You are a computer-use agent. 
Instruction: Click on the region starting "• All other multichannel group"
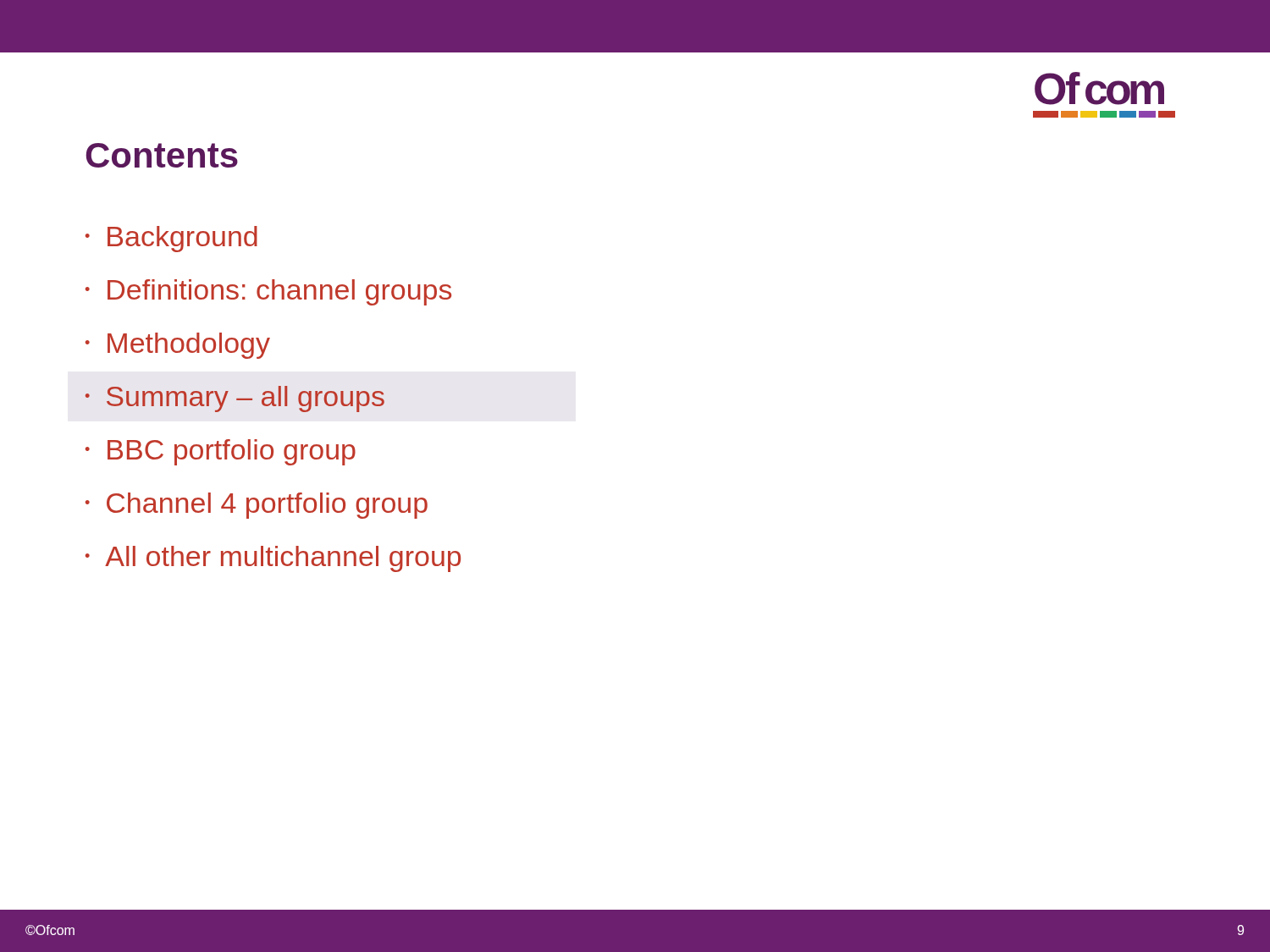(x=273, y=556)
